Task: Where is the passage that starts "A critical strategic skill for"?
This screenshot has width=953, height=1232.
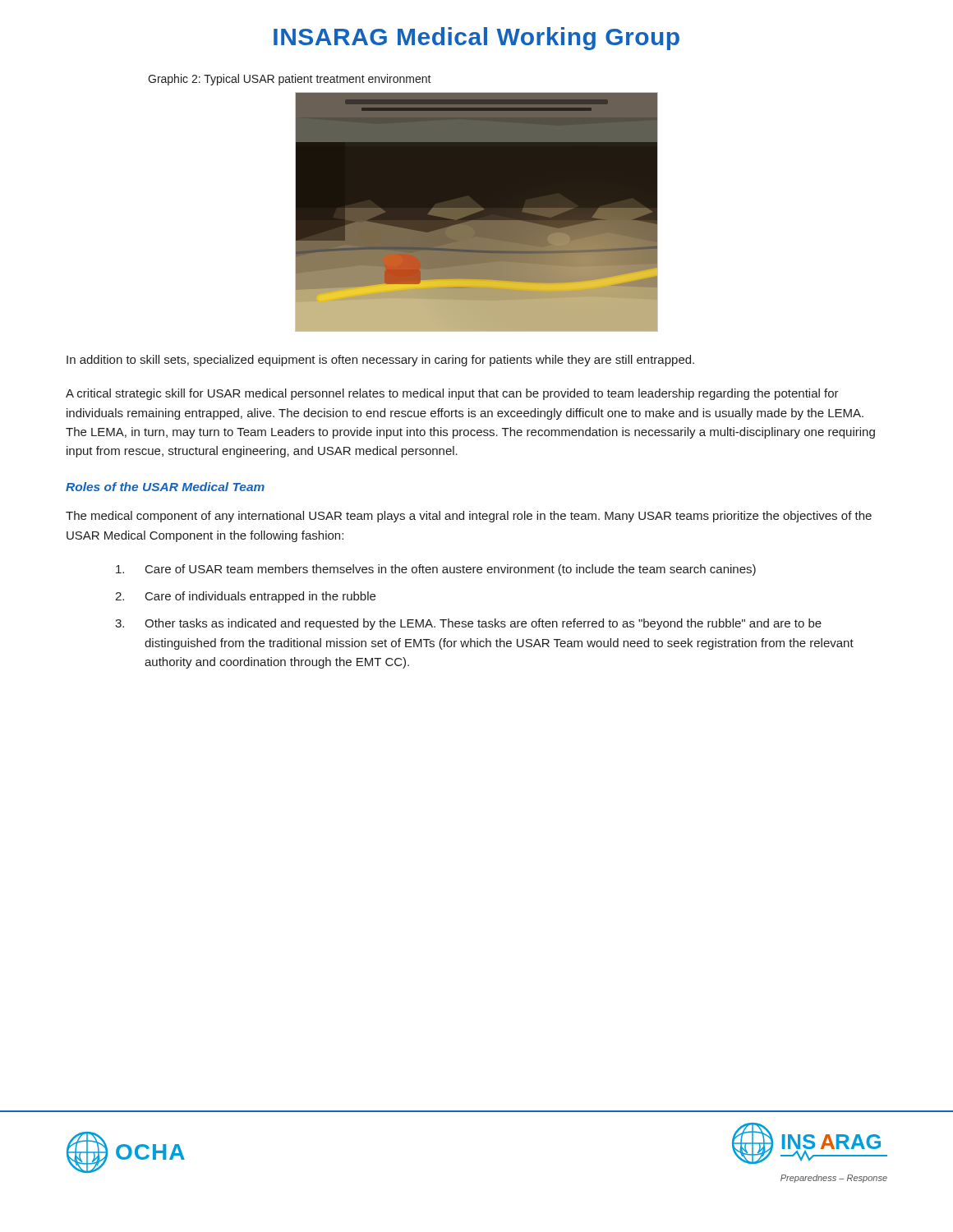Action: (471, 422)
